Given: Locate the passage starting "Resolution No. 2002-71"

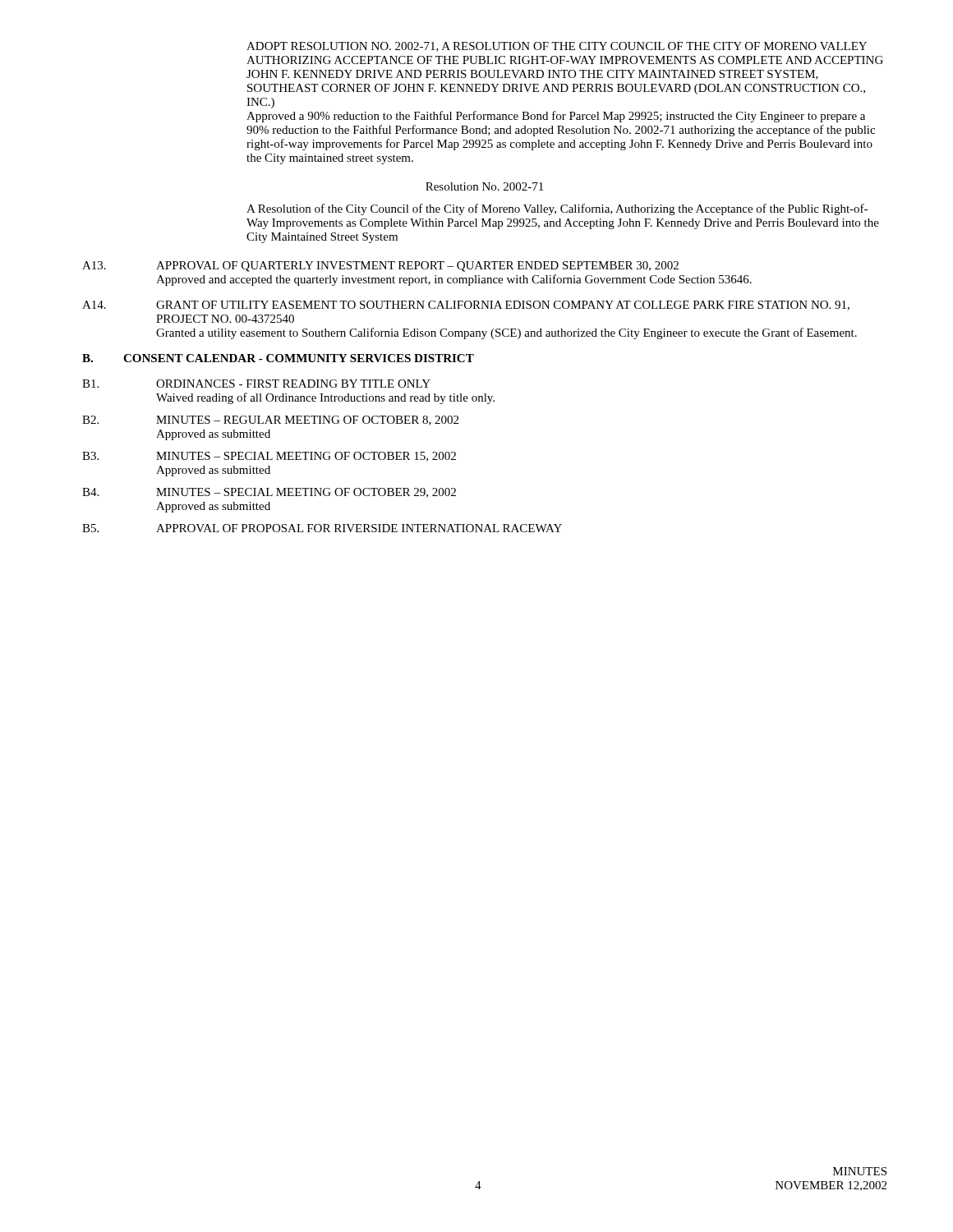Looking at the screenshot, I should point(485,186).
